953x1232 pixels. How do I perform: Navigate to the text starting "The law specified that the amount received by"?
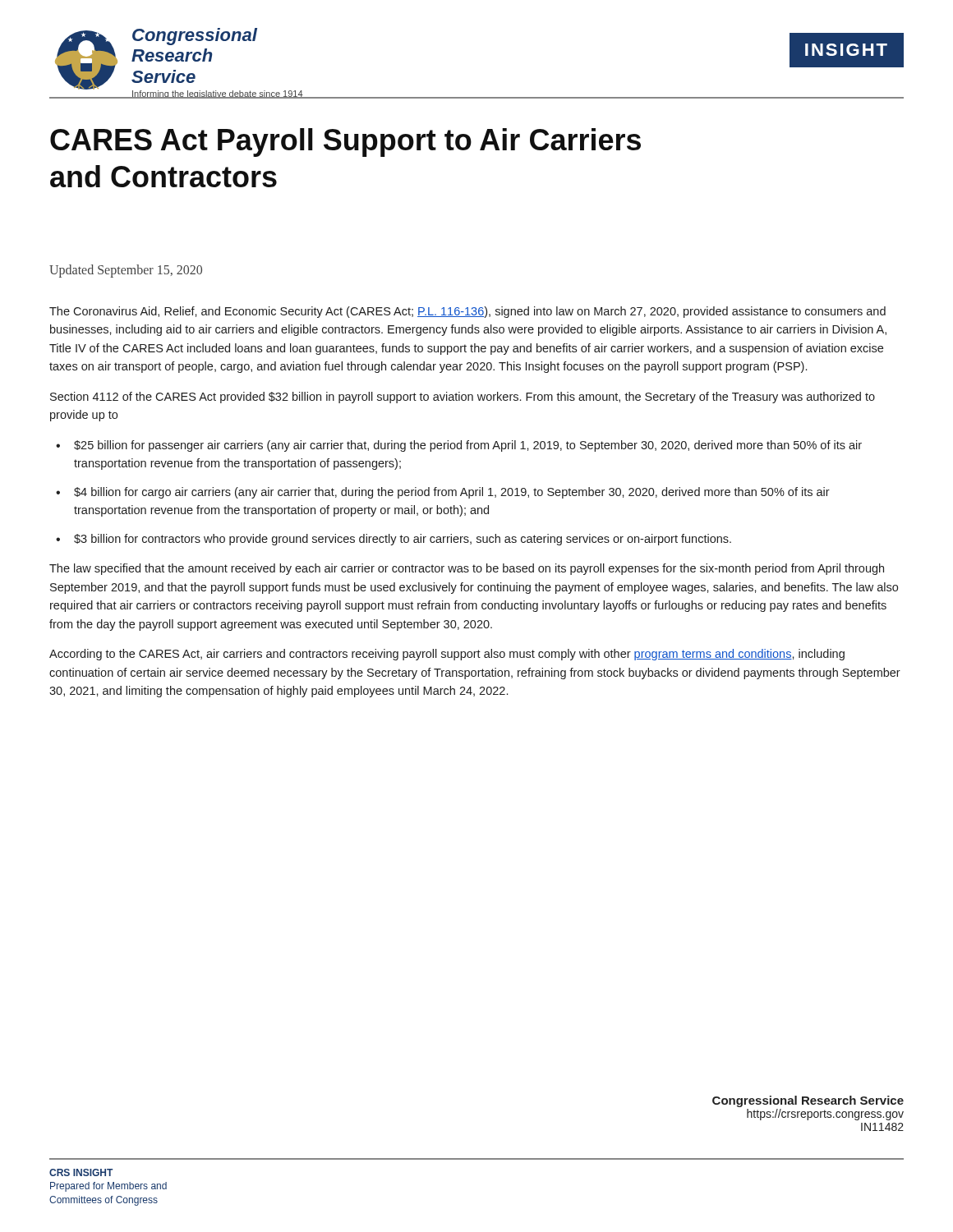click(476, 596)
